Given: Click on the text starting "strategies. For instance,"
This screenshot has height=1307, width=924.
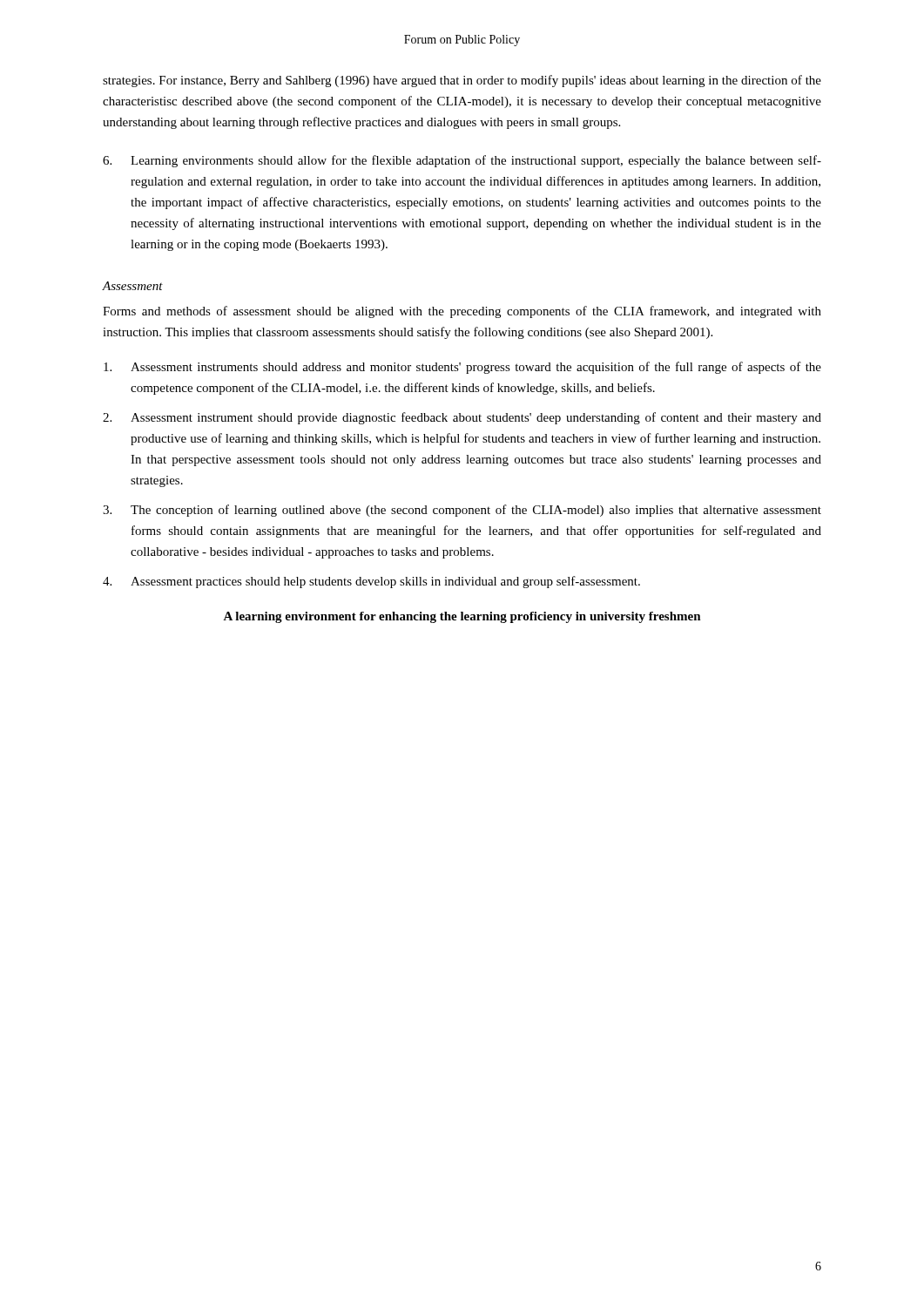Looking at the screenshot, I should click(462, 101).
